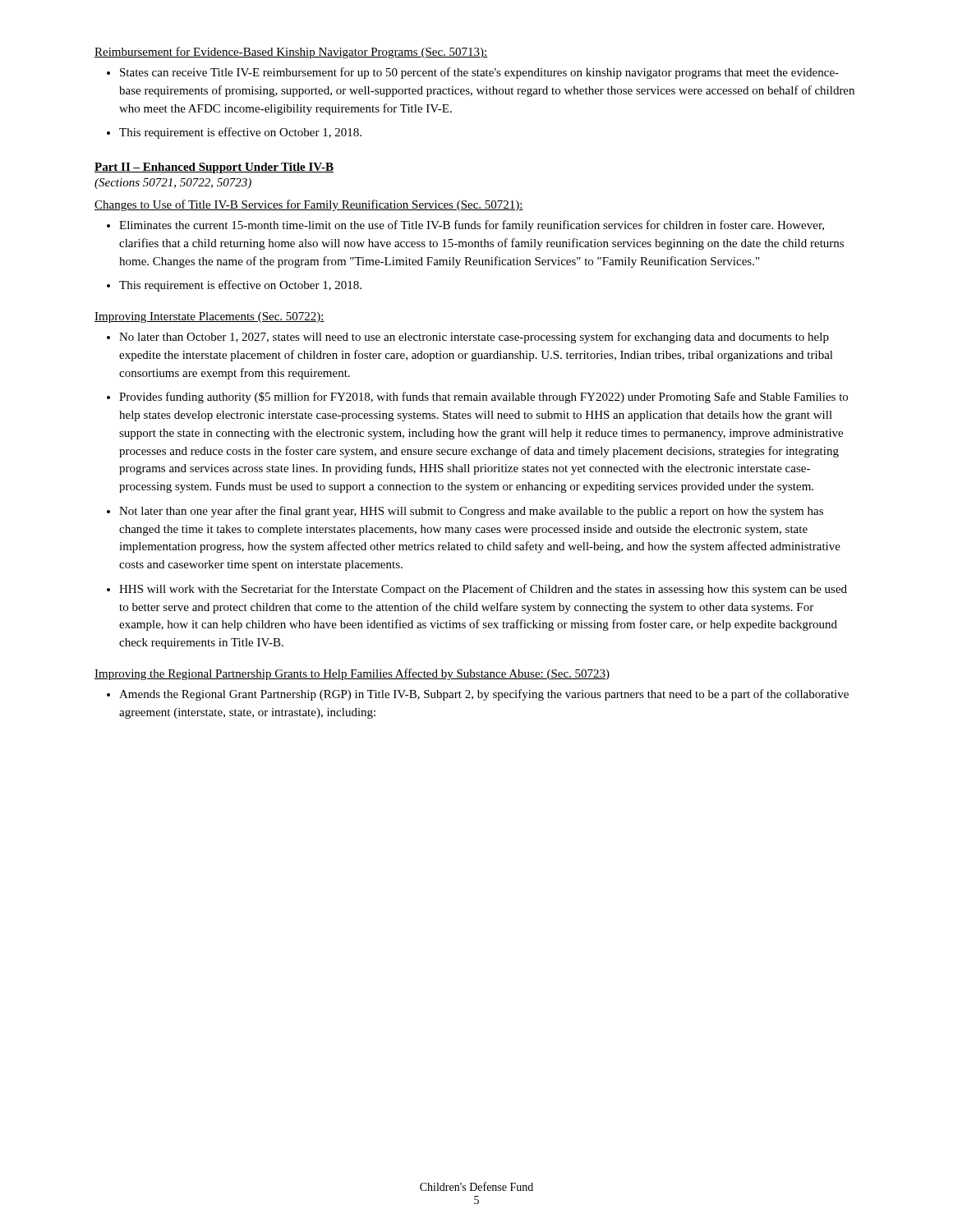
Task: Select the passage starting "Part II –"
Action: point(214,168)
